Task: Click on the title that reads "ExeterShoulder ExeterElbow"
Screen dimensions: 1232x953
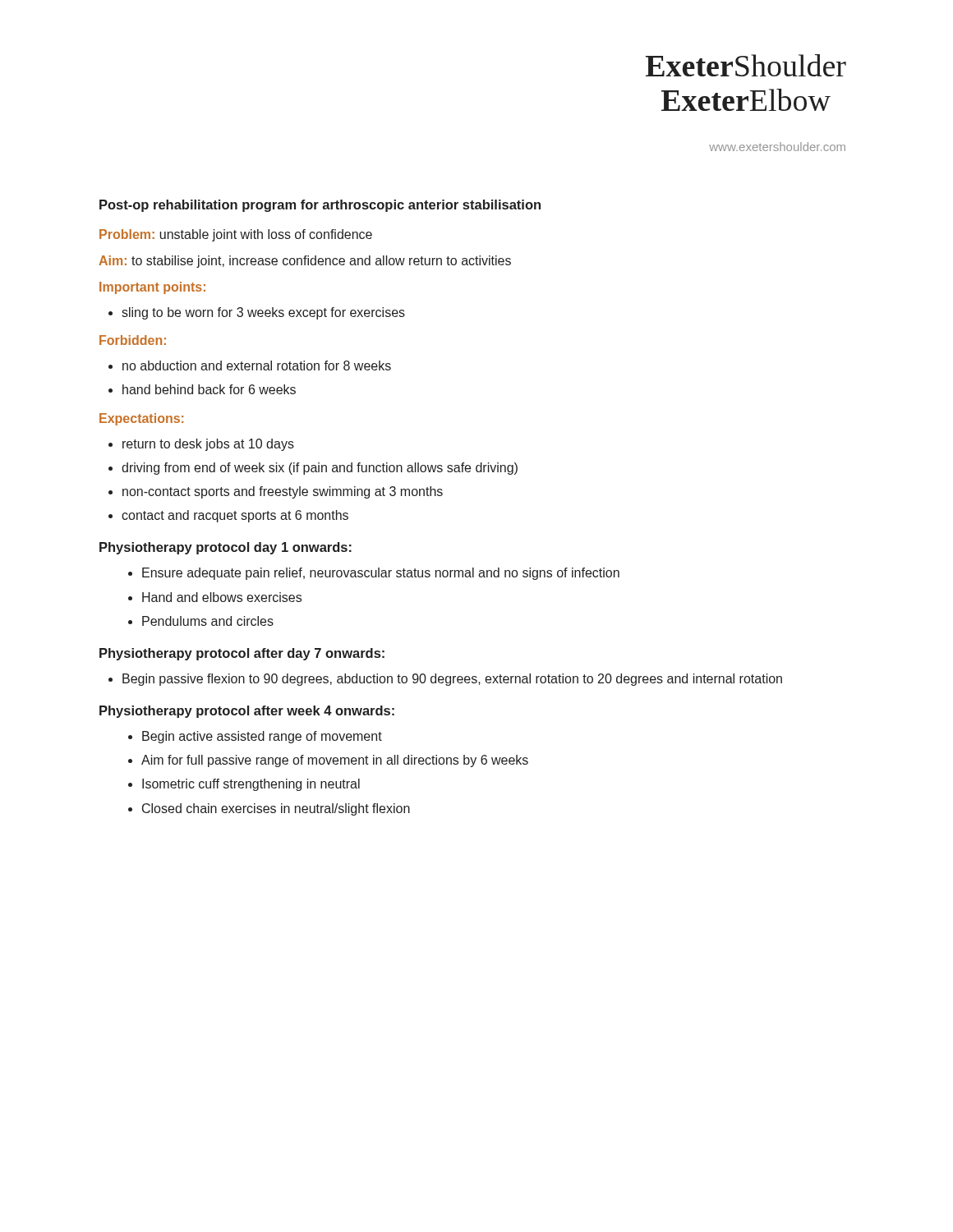Action: click(x=746, y=84)
